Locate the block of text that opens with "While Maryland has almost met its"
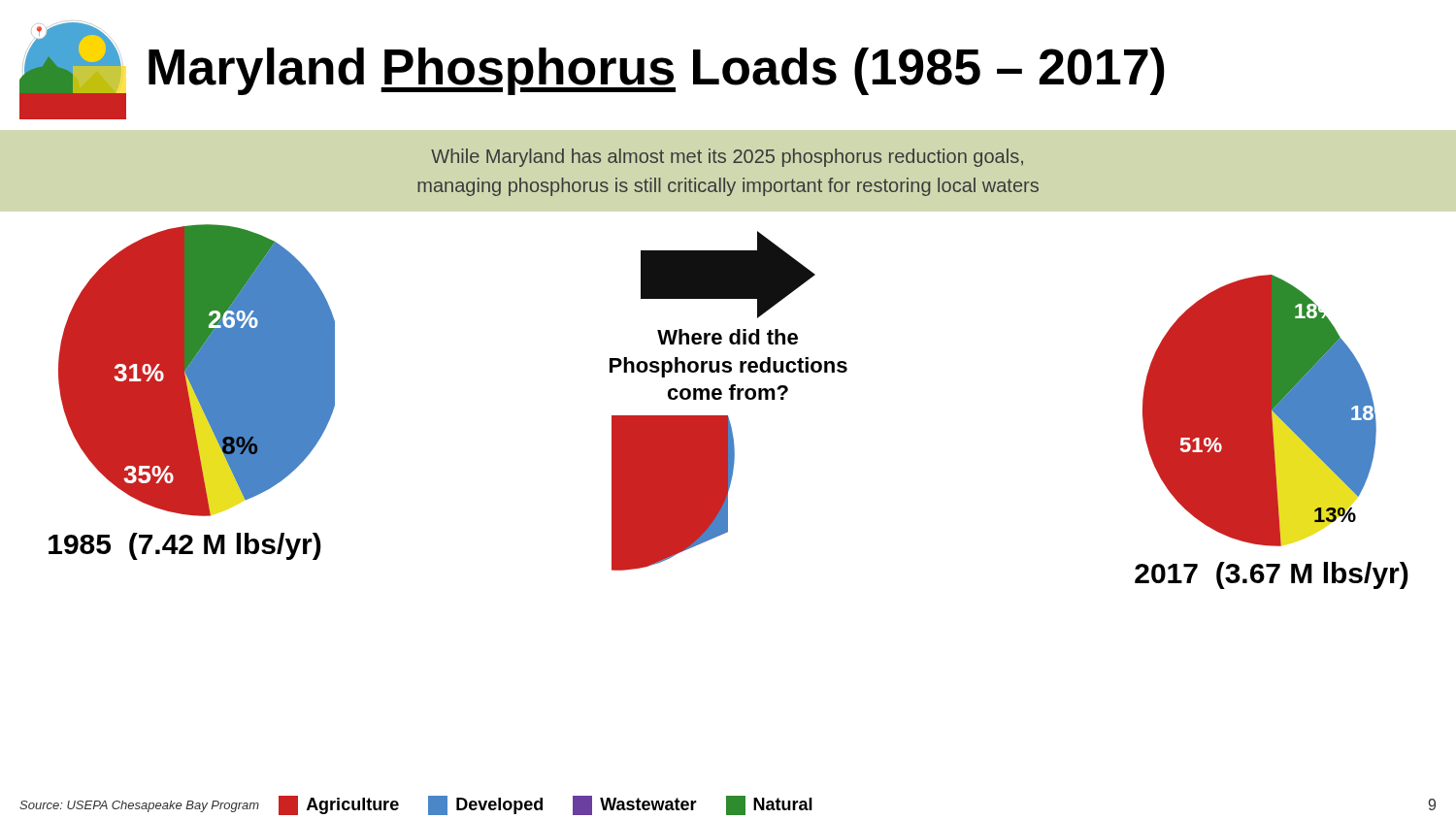 pos(728,171)
